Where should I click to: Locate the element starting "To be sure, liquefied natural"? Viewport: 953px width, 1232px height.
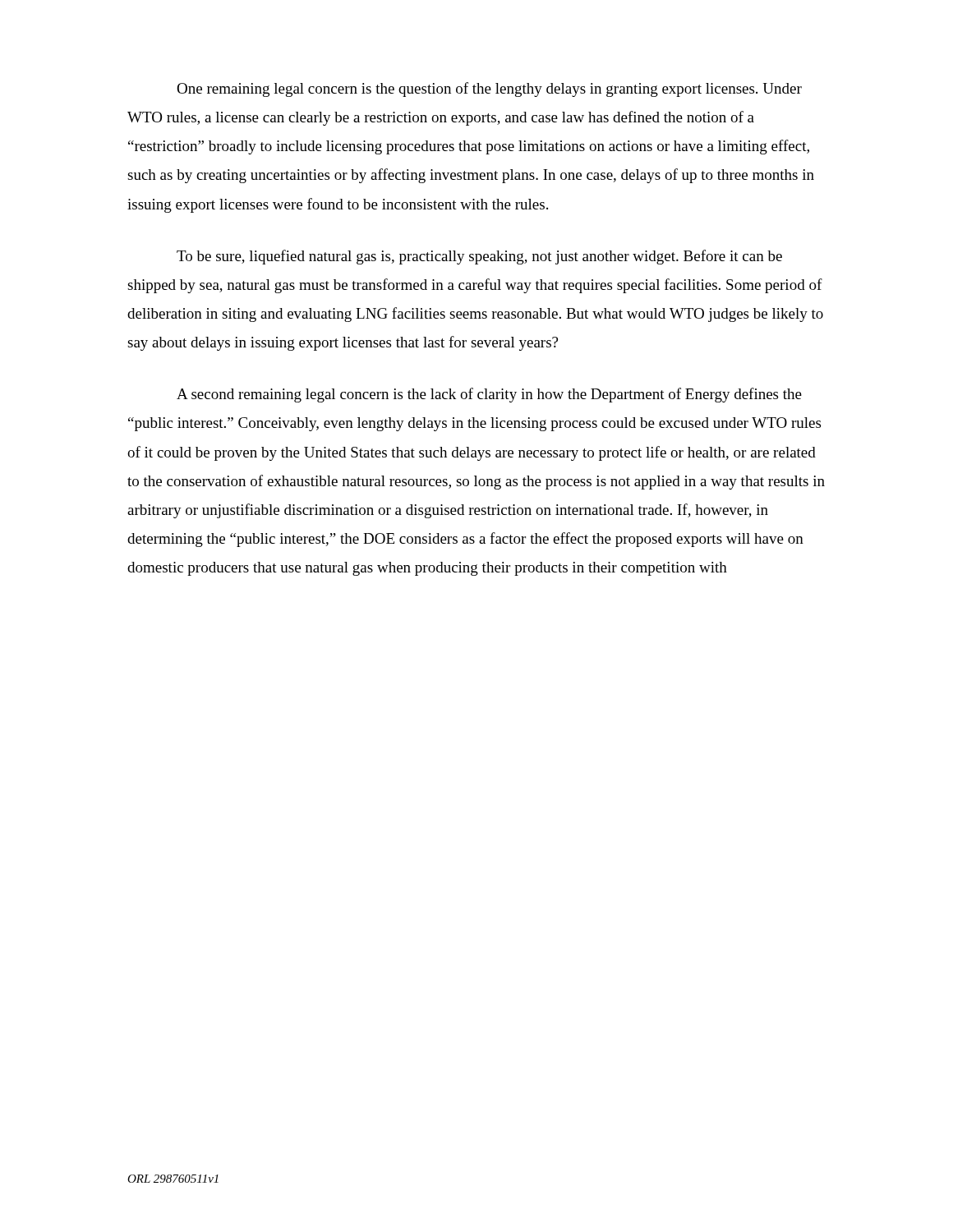476,299
